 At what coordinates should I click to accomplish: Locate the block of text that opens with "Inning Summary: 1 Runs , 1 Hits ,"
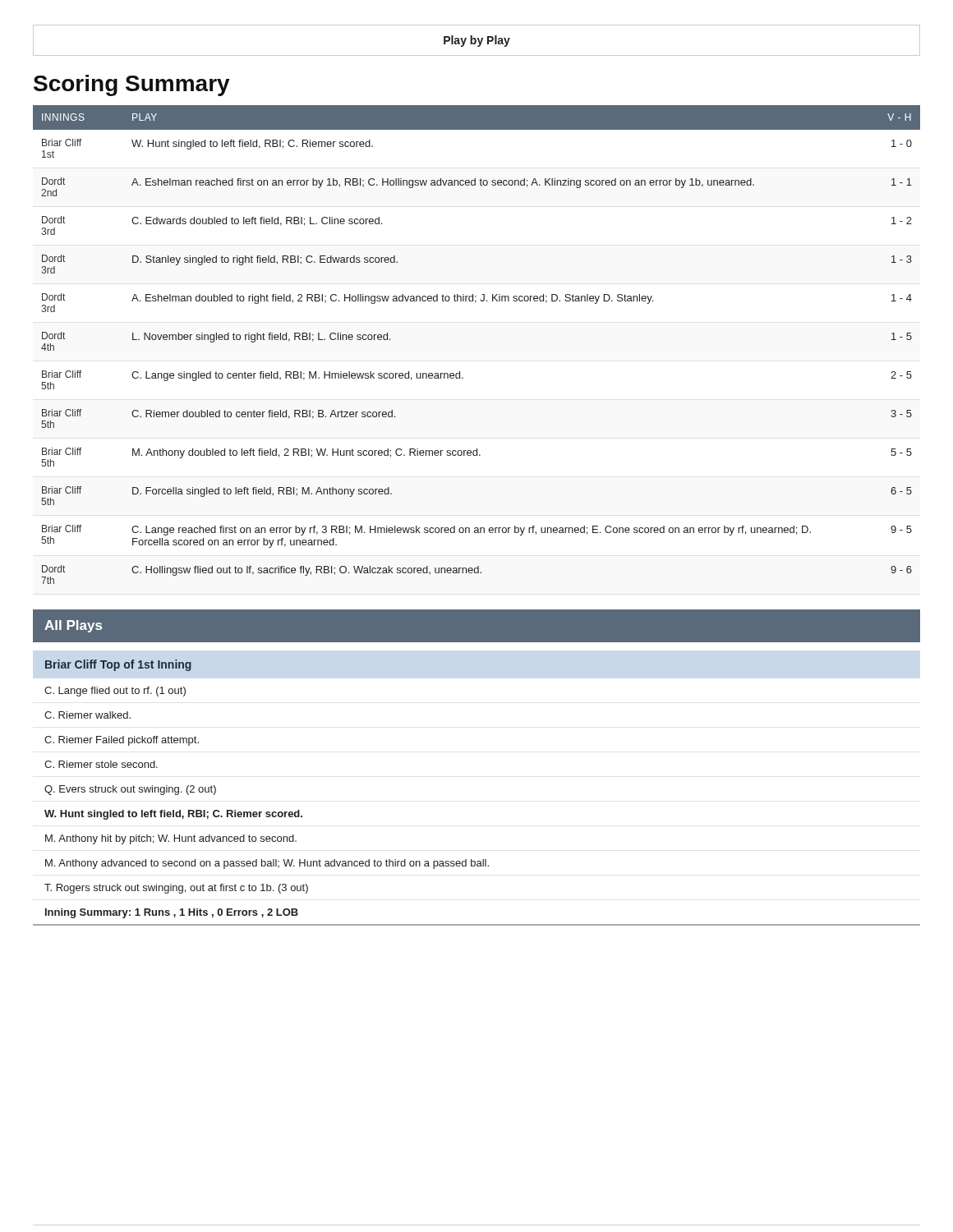(171, 912)
